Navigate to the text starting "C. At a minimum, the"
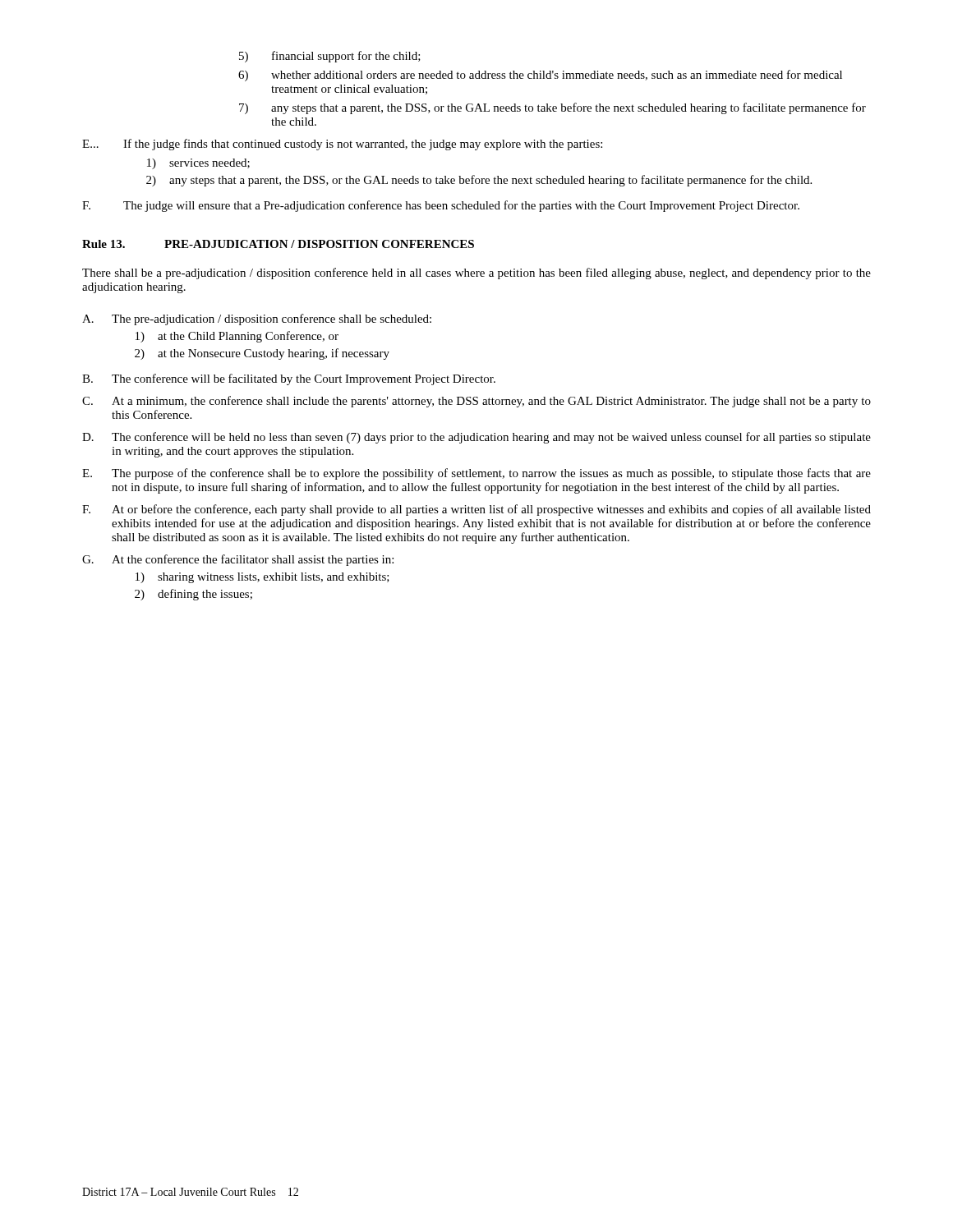The image size is (953, 1232). pos(476,408)
